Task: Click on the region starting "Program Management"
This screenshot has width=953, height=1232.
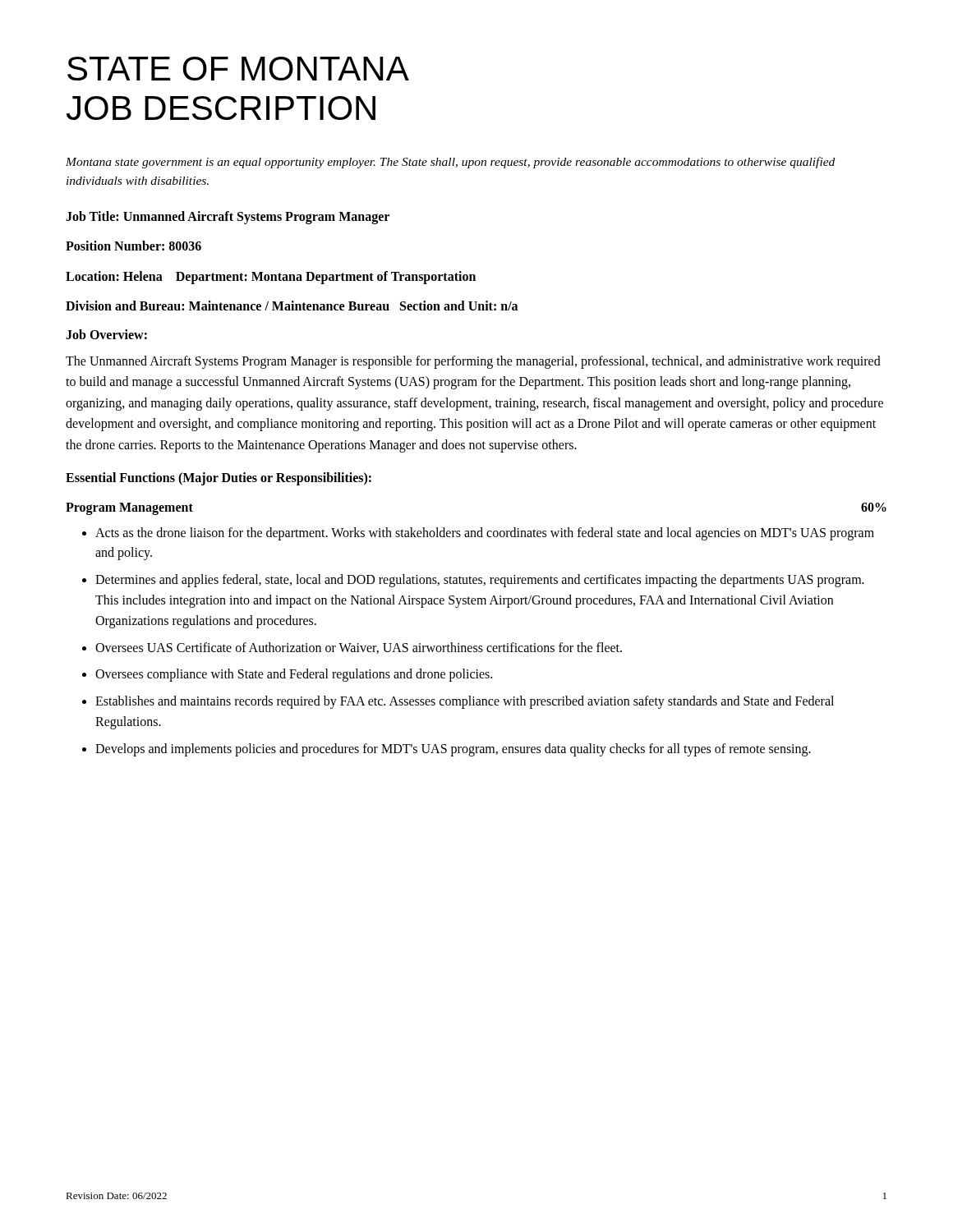Action: click(129, 507)
